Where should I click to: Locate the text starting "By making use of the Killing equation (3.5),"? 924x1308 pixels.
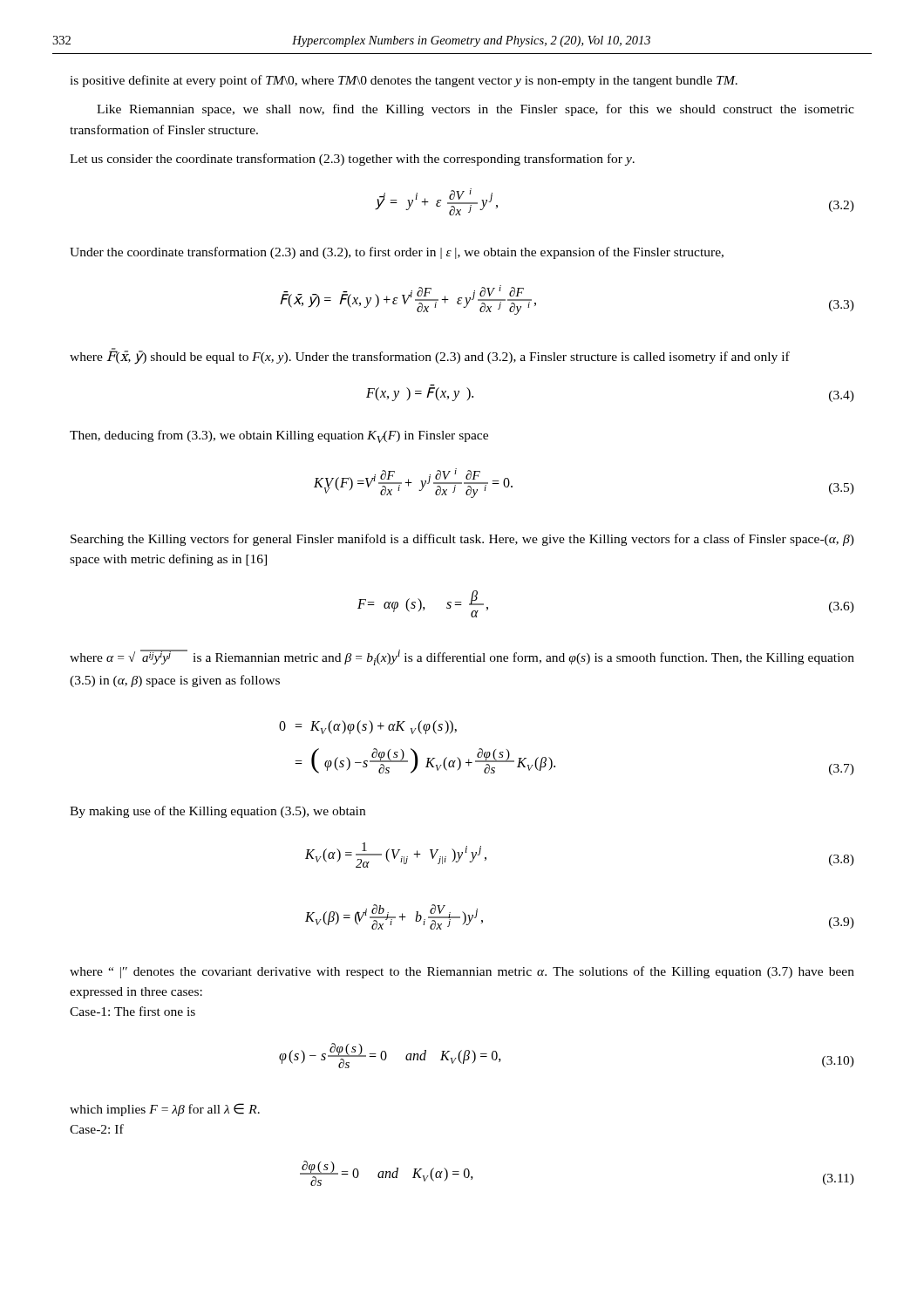218,810
